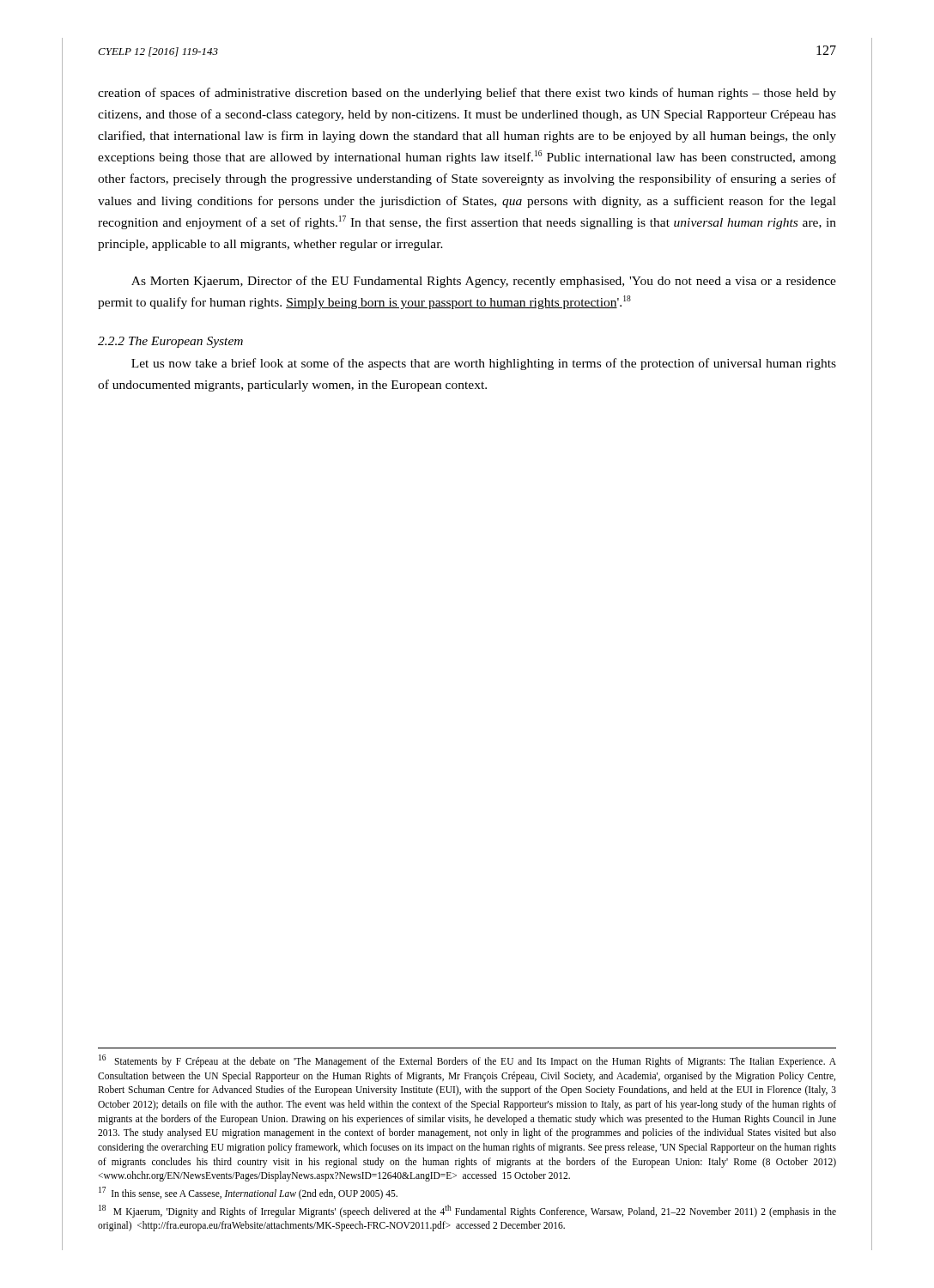This screenshot has width=934, height=1288.
Task: Find the section header that reads "2.2.2 The European System"
Action: (171, 341)
